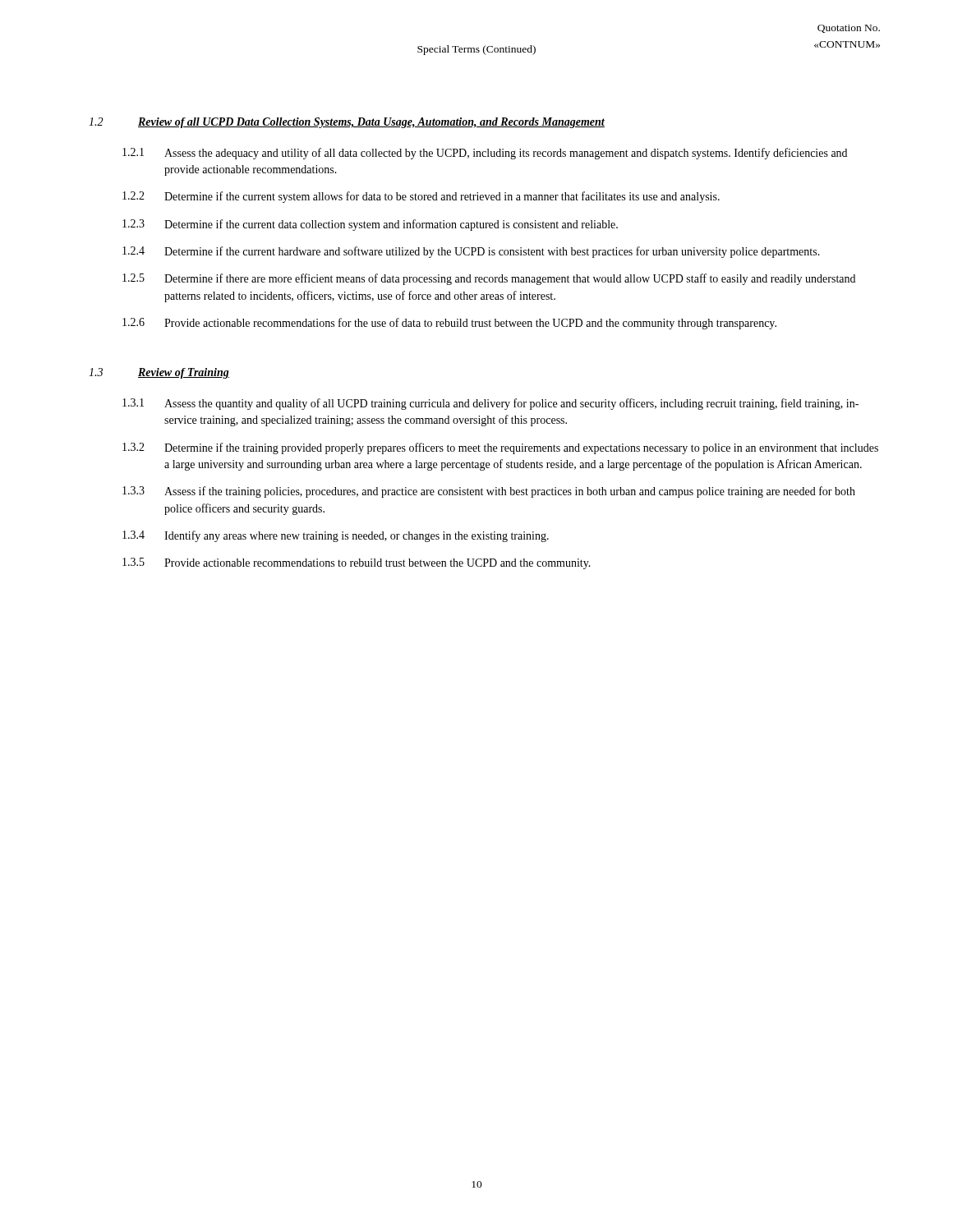
Task: Navigate to the block starting "2.4 Determine if the current hardware and"
Action: tap(501, 252)
